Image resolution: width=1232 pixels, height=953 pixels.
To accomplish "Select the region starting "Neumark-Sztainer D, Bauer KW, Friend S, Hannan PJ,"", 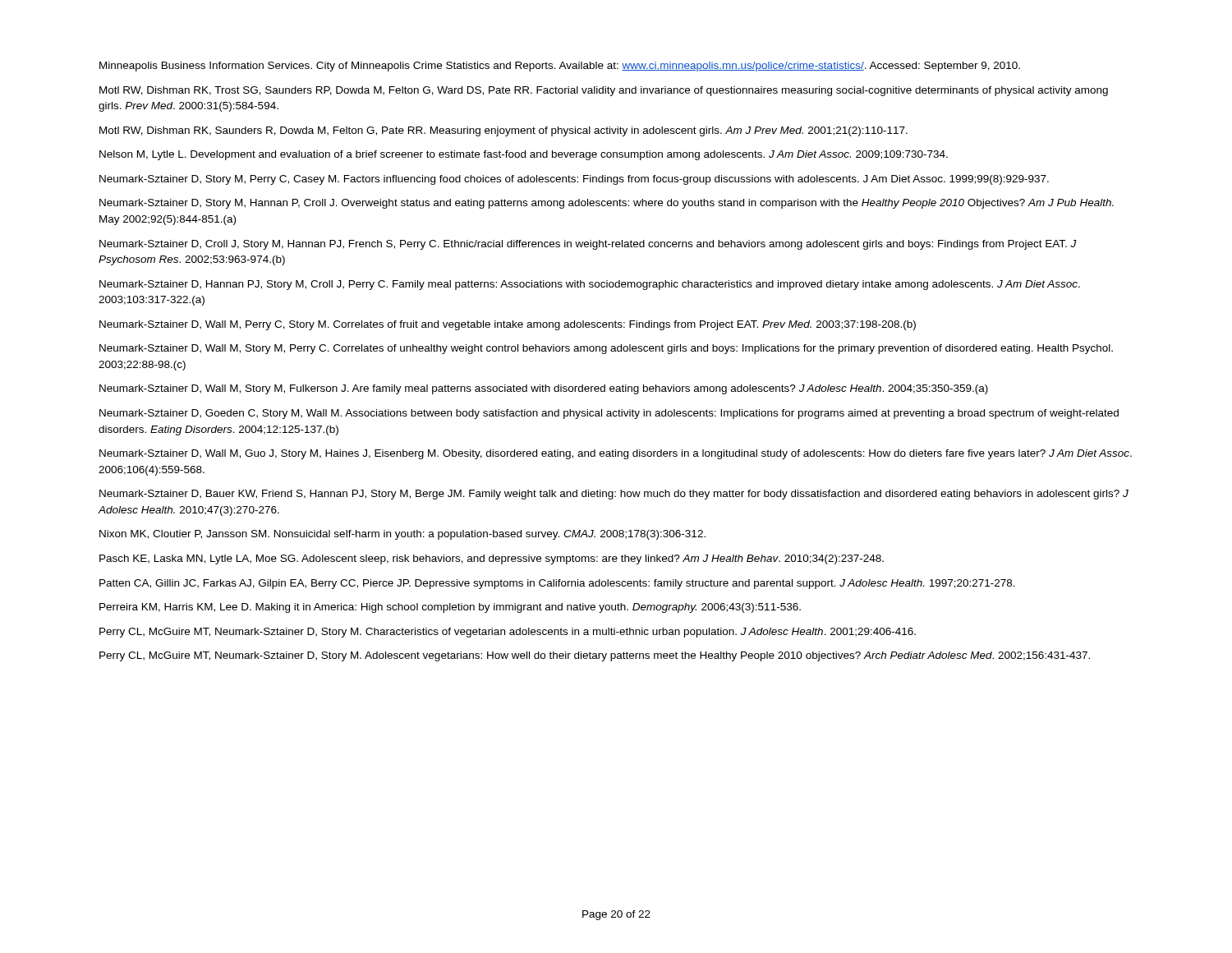I will click(x=613, y=502).
